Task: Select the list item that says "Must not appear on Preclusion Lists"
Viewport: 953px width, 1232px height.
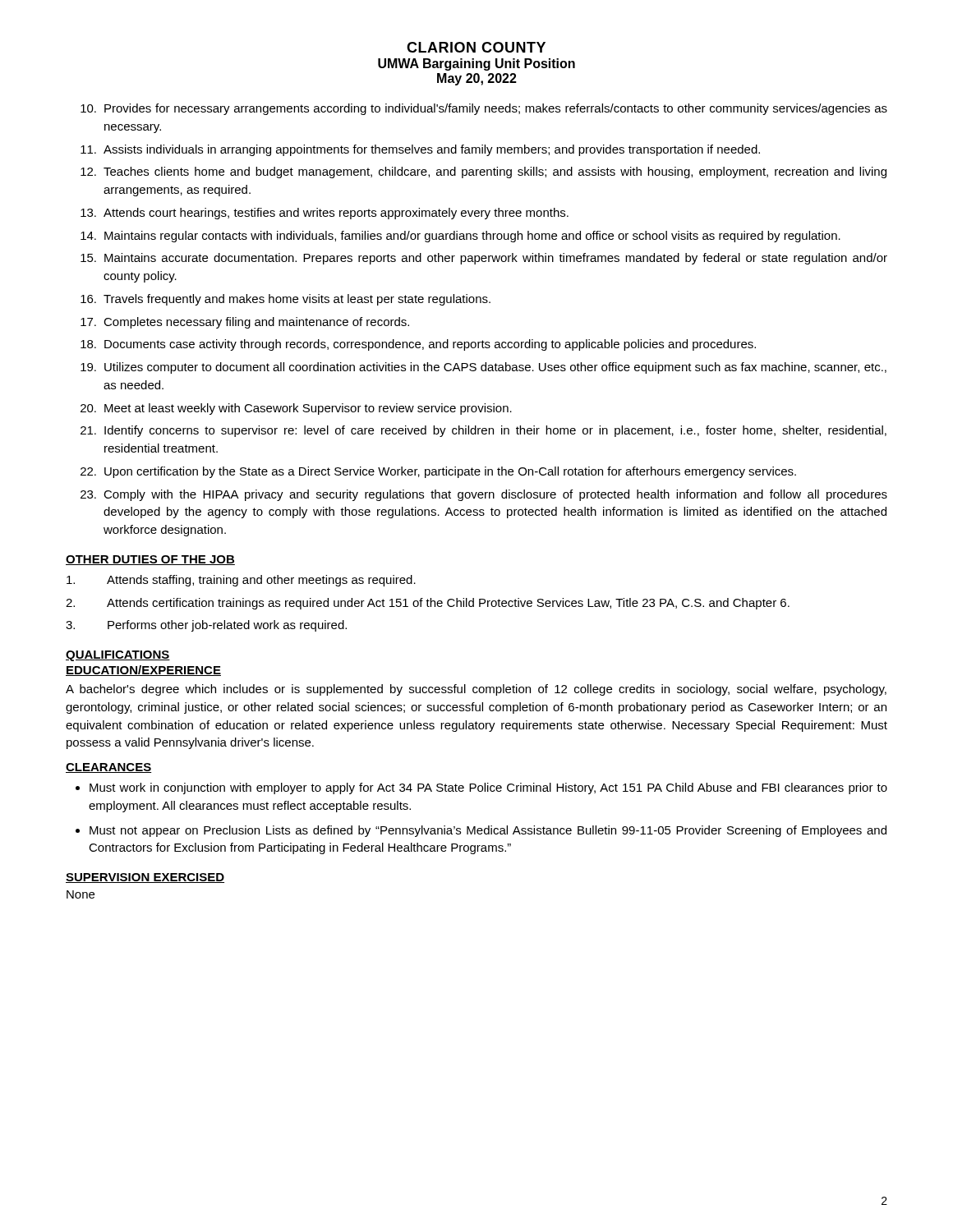Action: [488, 839]
